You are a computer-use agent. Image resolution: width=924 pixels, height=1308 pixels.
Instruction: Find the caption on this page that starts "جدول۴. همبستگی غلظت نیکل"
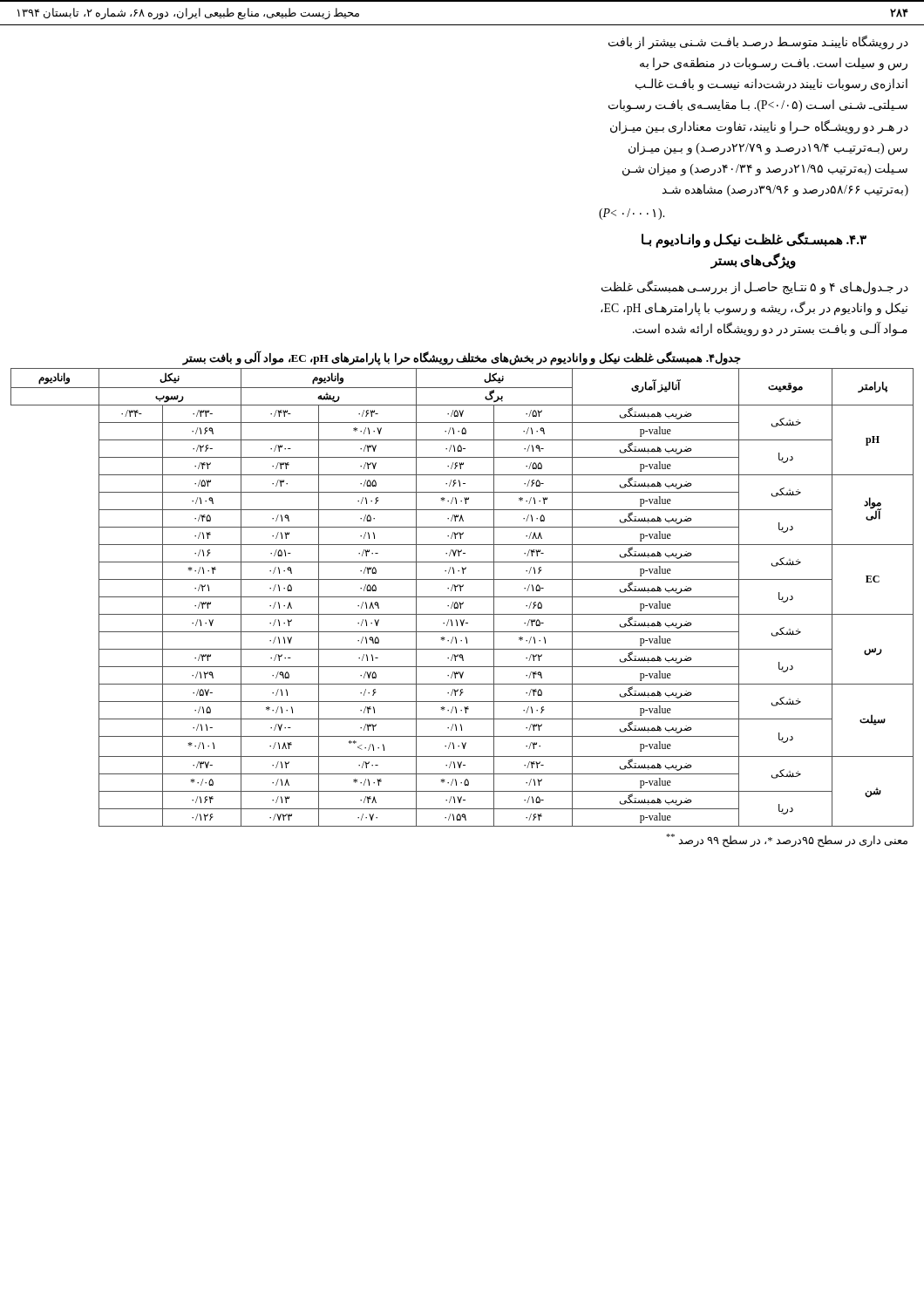(462, 358)
